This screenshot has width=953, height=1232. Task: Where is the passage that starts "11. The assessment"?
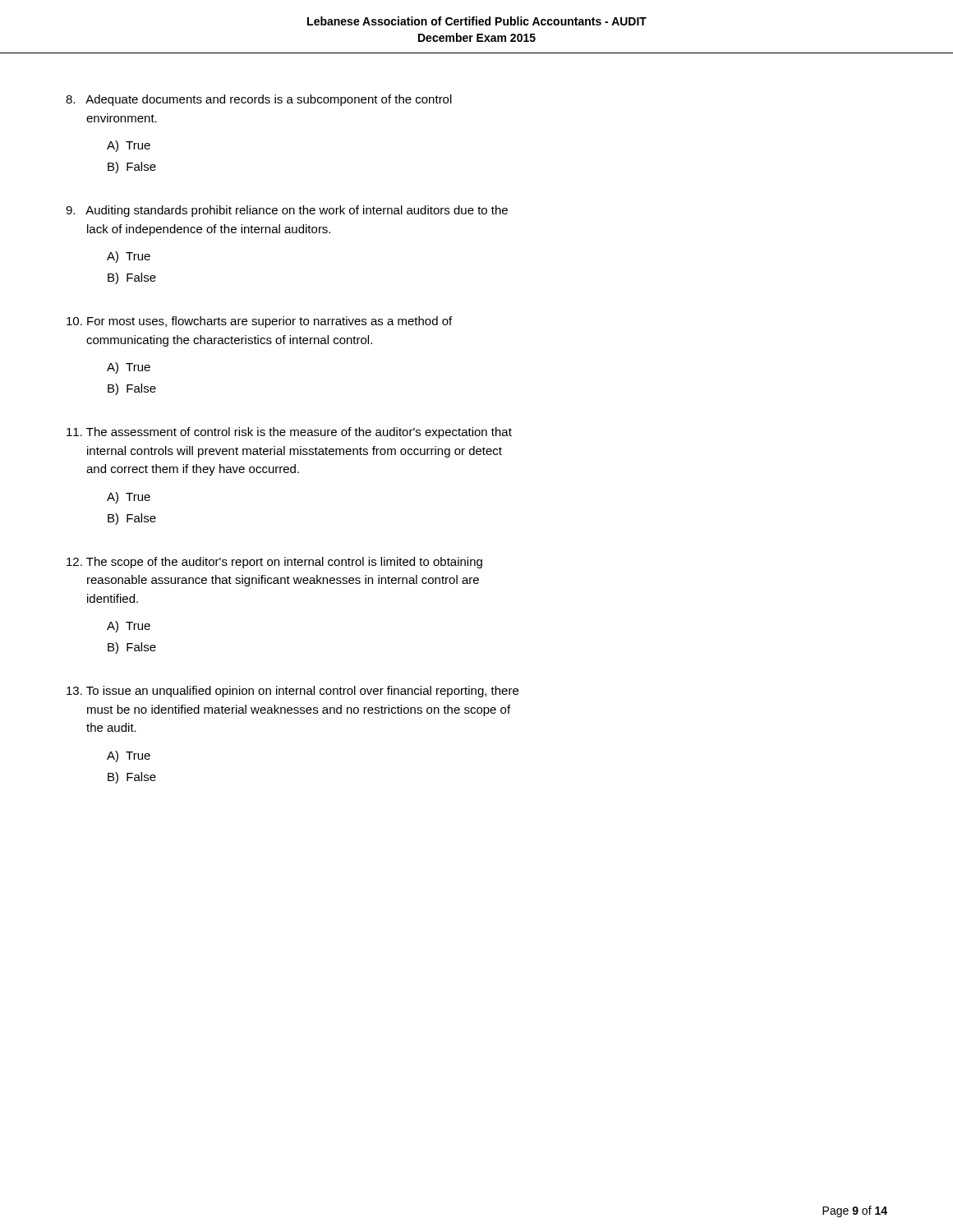pos(289,433)
